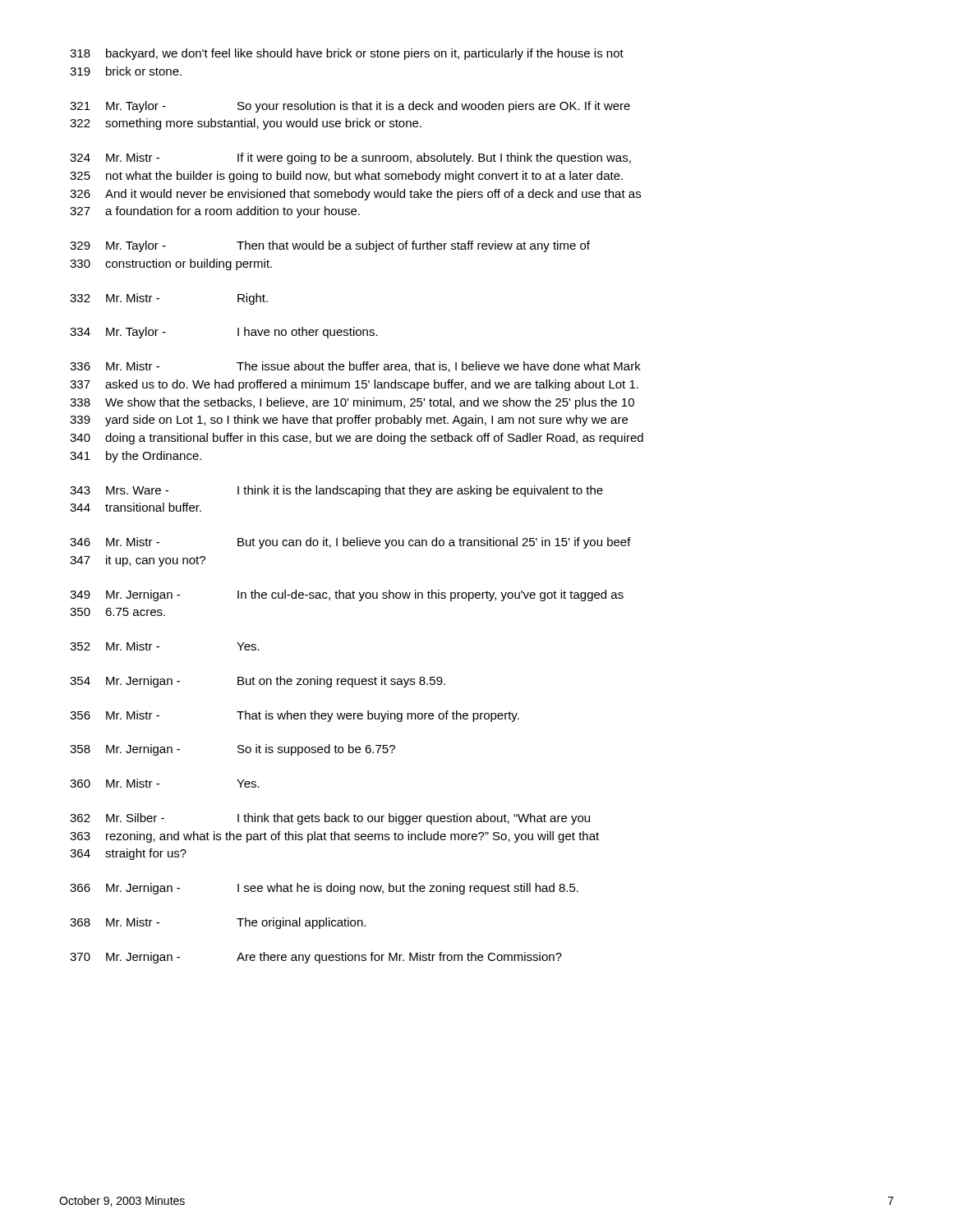Select the text block that reads "321 Mr. Taylor -So your resolution is that"

[350, 107]
